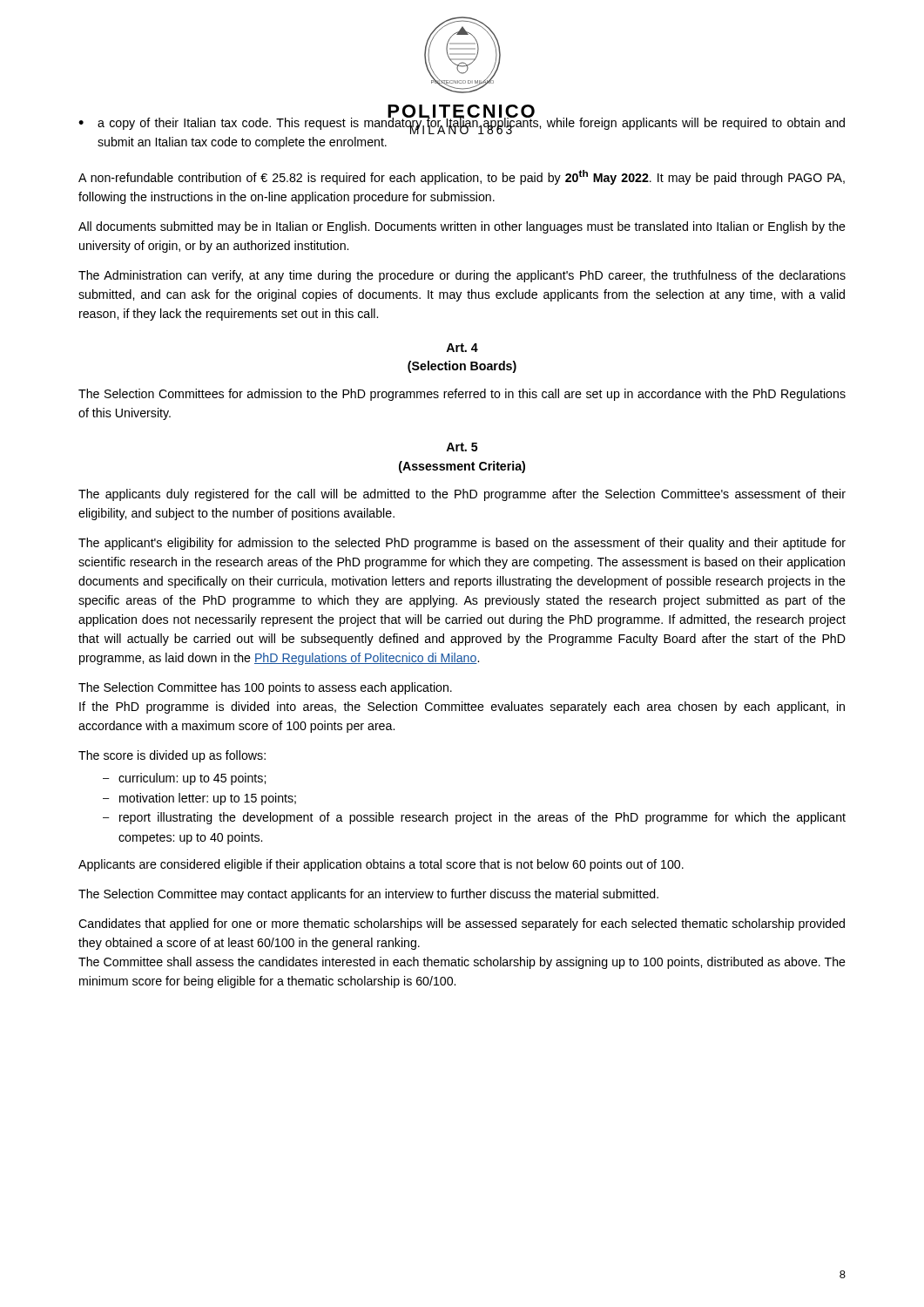Viewport: 924px width, 1307px height.
Task: Click the passage that begins "The applicants duly registered for the"
Action: (x=462, y=504)
